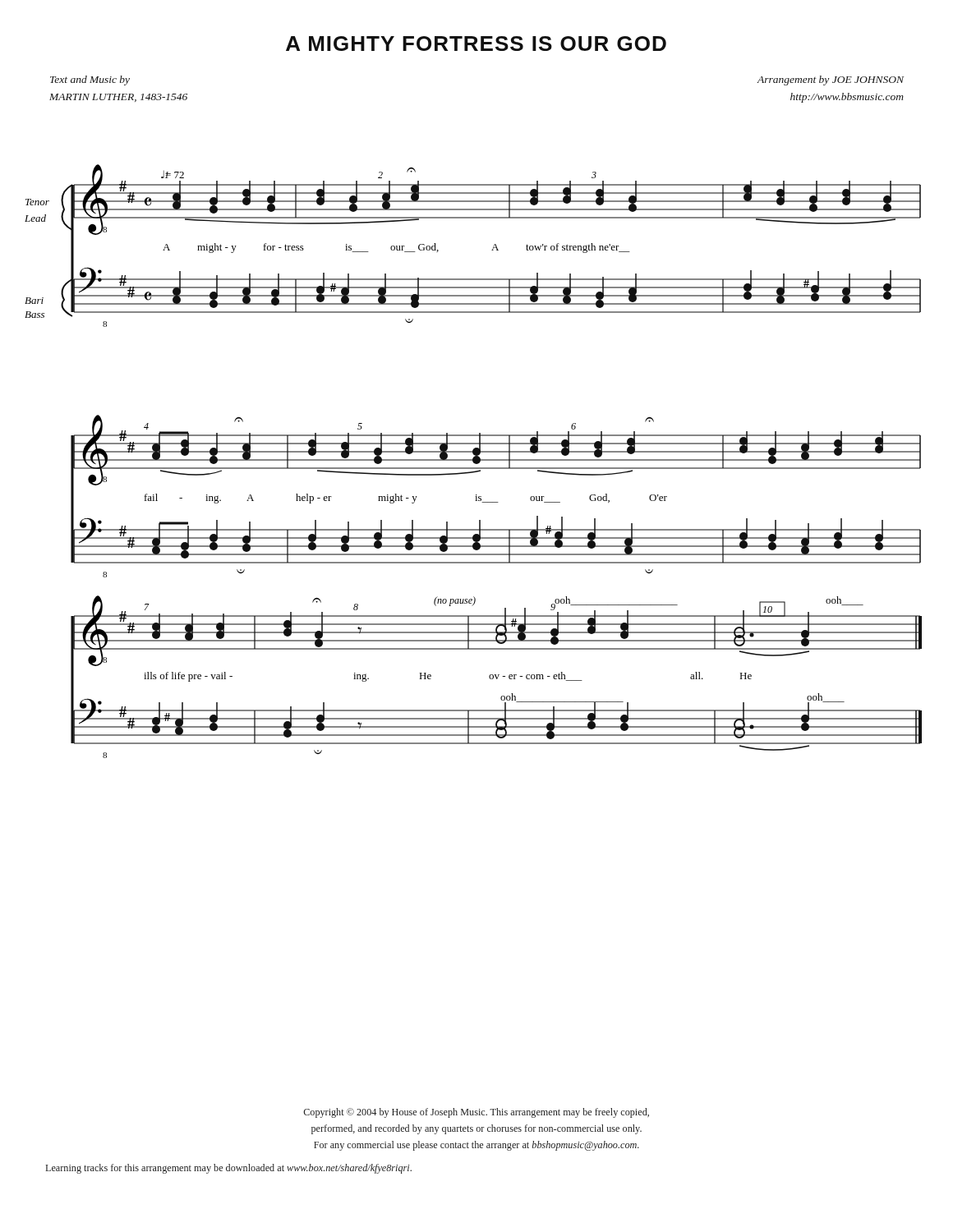Click the title
This screenshot has height=1232, width=953.
476,43
